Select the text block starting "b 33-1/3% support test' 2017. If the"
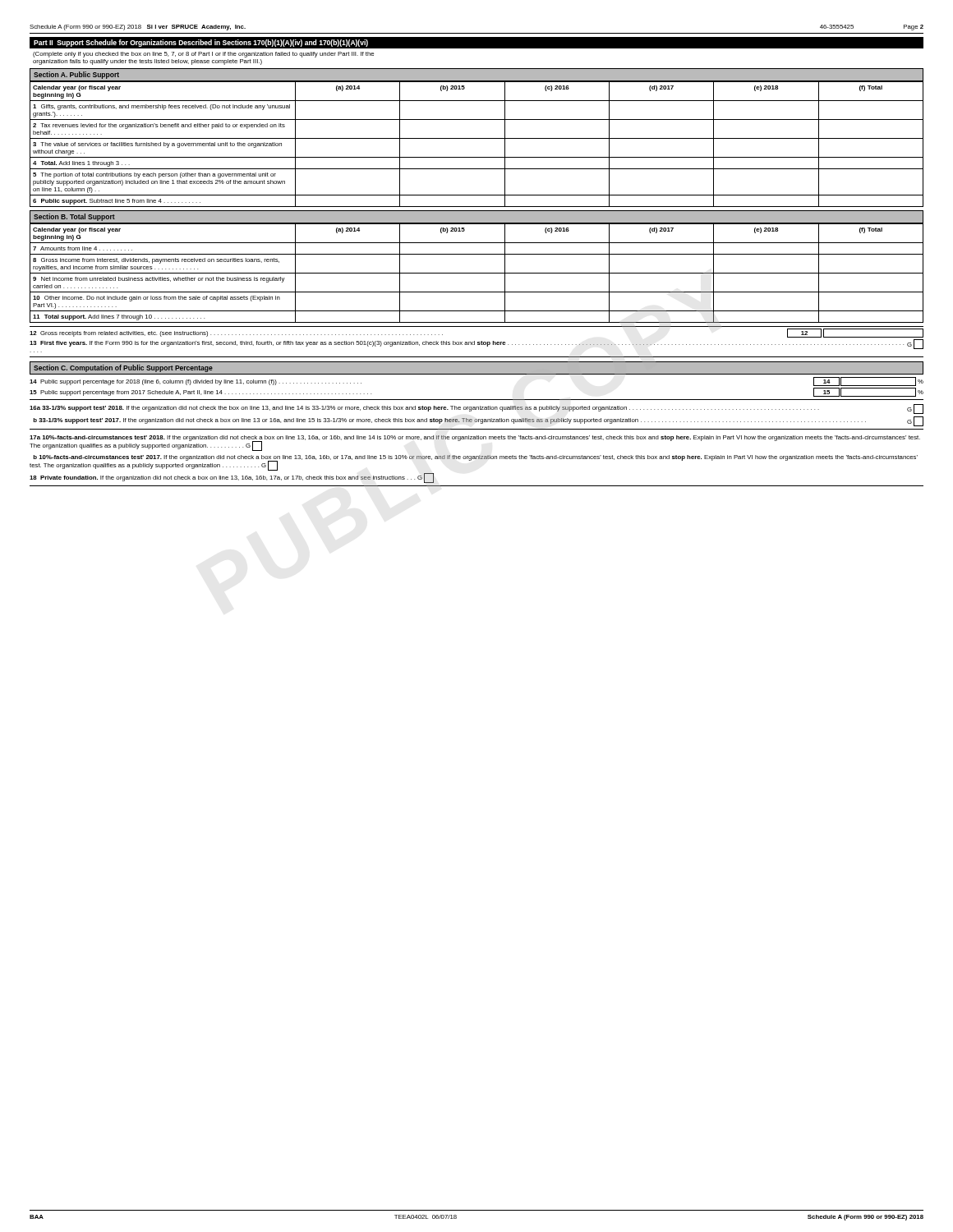Viewport: 953px width, 1232px height. 476,421
